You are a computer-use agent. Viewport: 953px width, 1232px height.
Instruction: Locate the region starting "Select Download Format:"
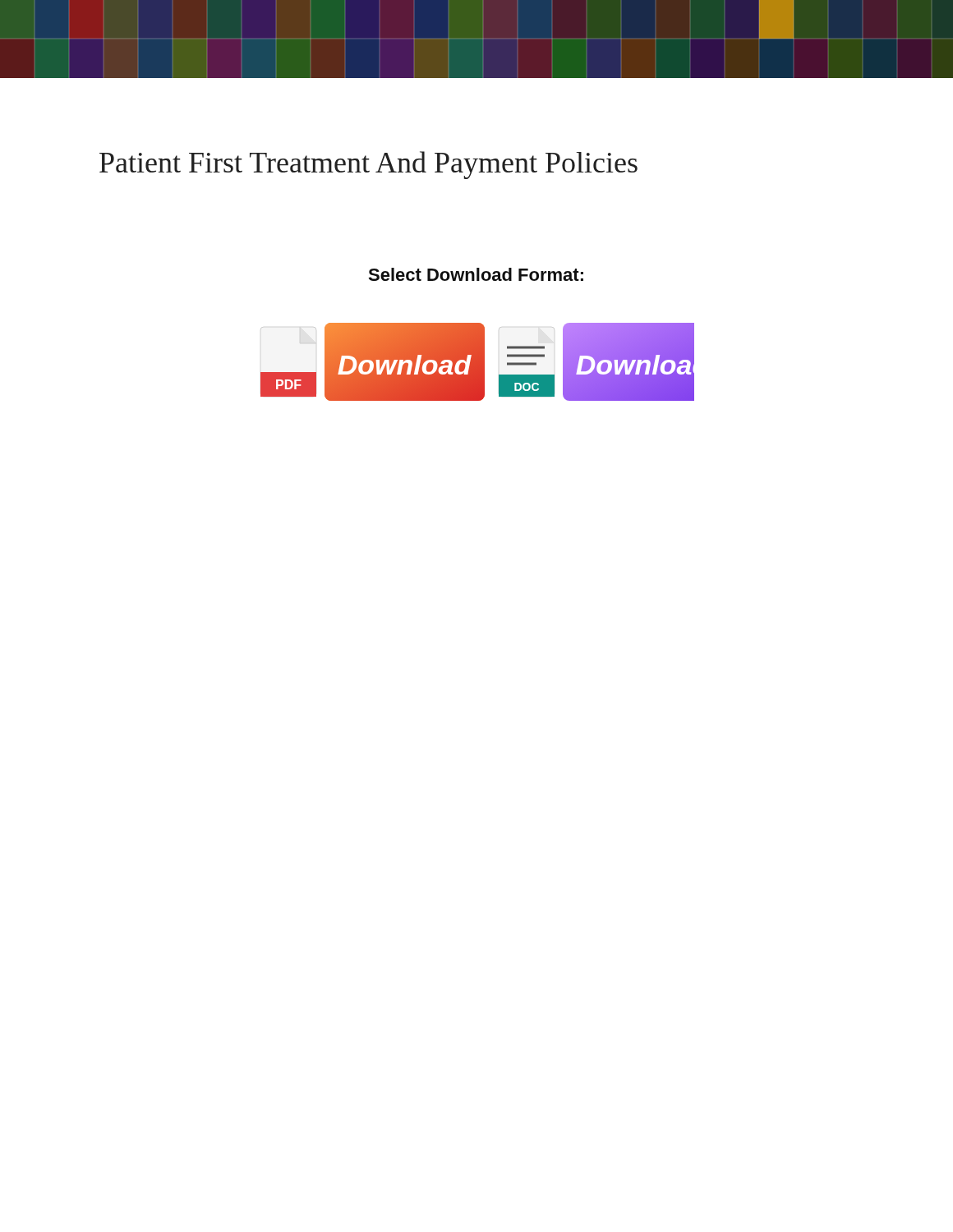tap(476, 275)
